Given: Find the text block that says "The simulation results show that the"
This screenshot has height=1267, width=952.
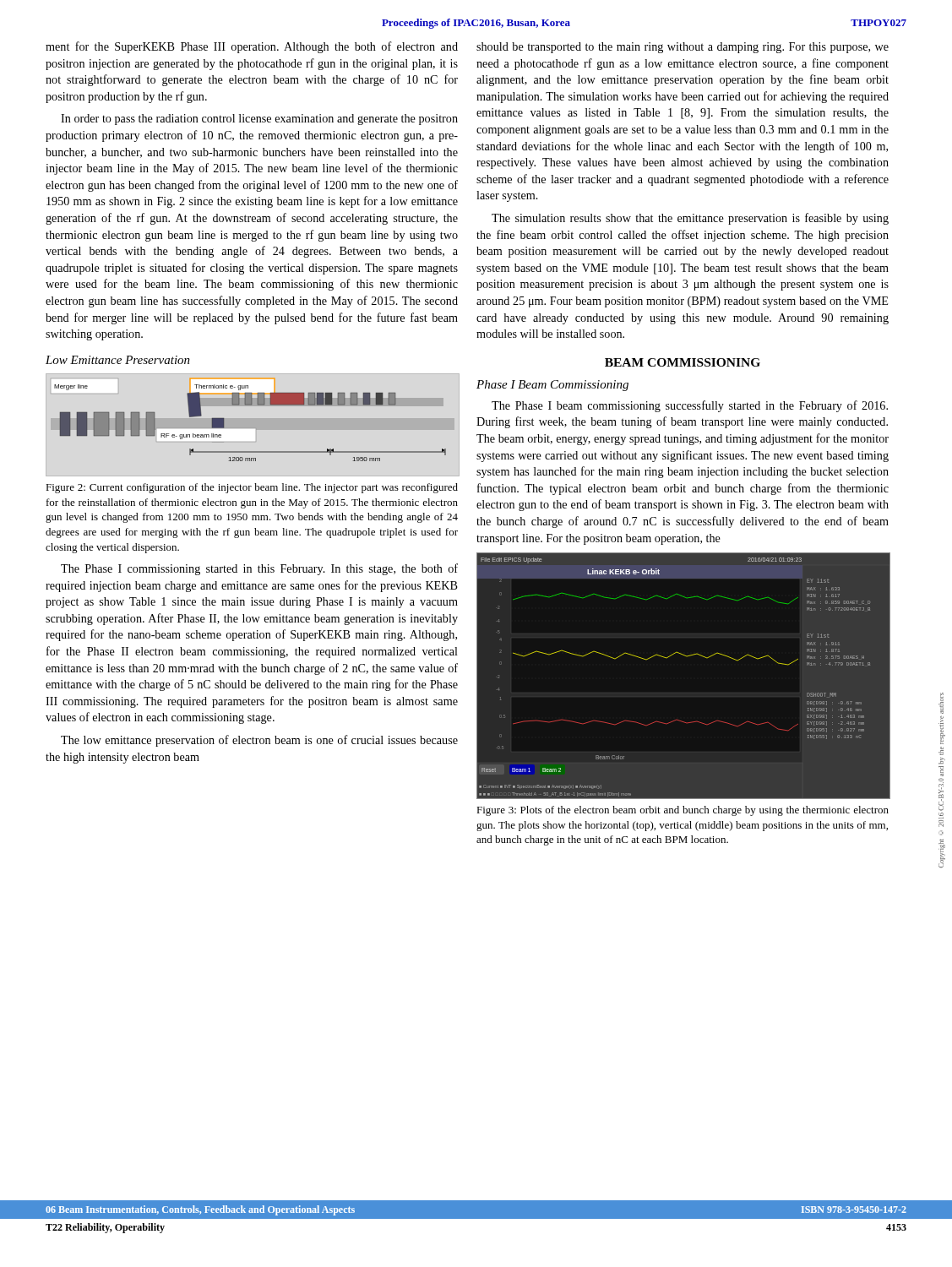Looking at the screenshot, I should 683,276.
